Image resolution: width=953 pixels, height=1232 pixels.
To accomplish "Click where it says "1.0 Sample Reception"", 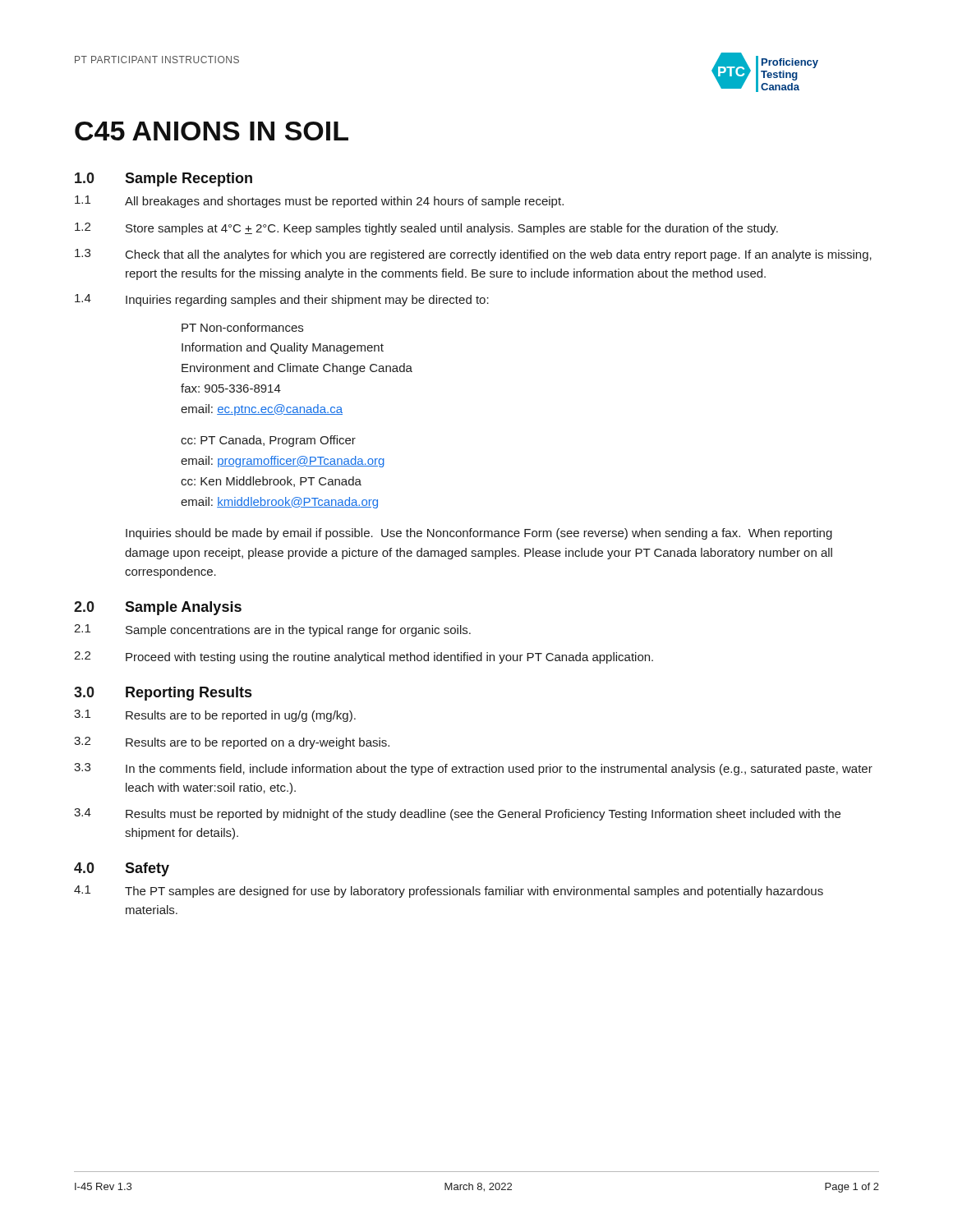I will pos(164,179).
